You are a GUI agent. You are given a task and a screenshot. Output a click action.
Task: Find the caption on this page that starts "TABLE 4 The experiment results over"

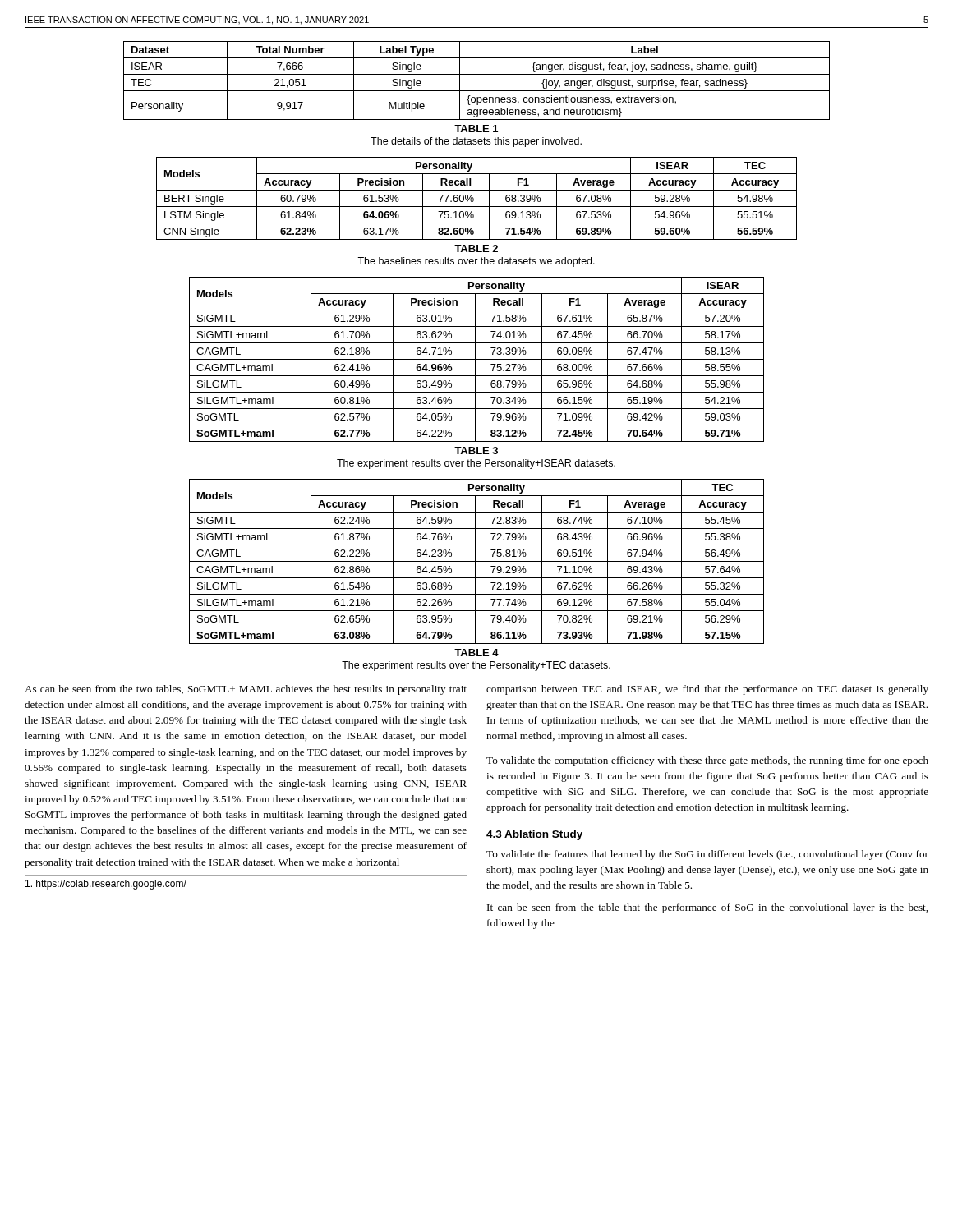(476, 659)
